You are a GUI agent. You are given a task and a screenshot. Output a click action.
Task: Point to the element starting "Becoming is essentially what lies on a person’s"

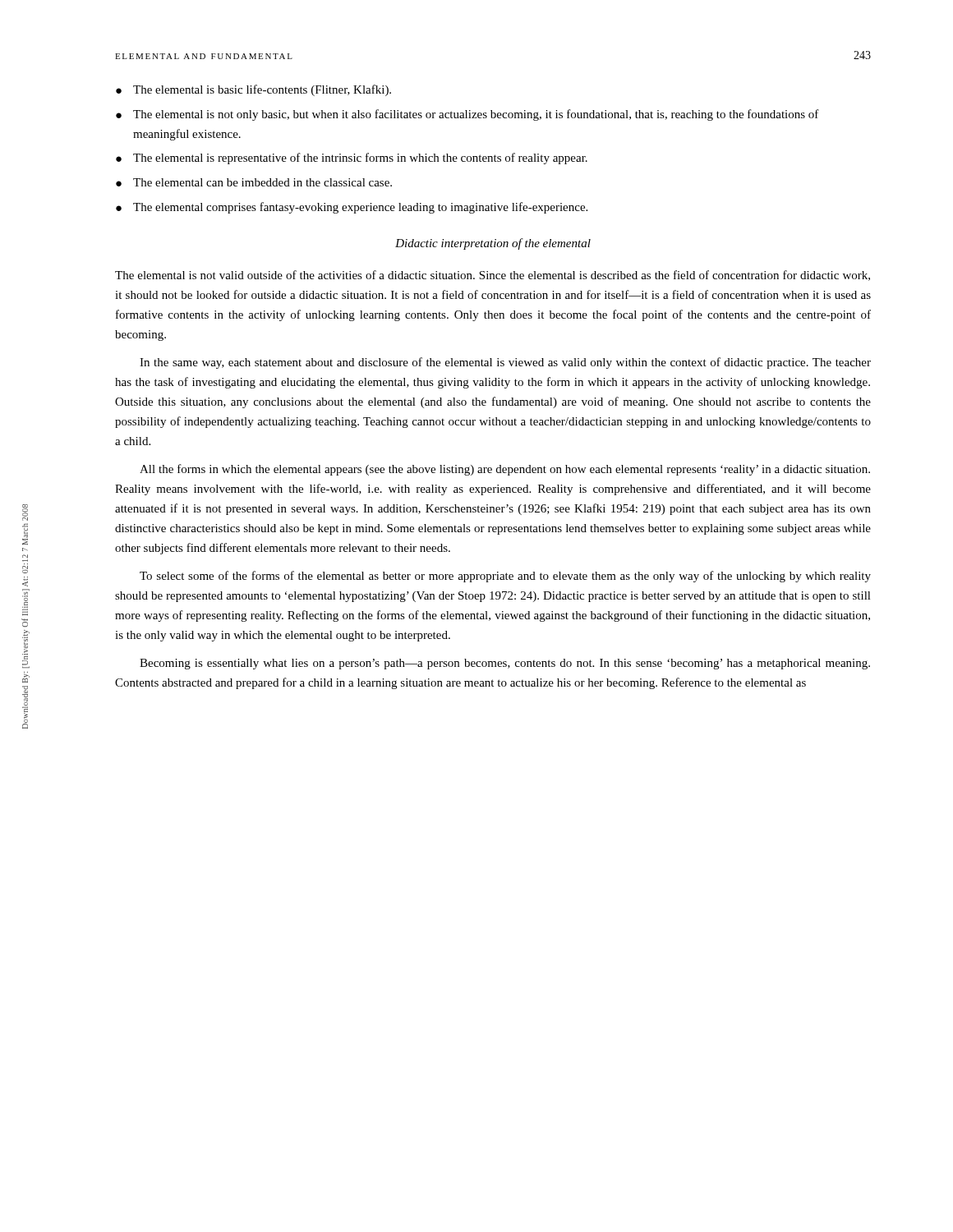[493, 672]
